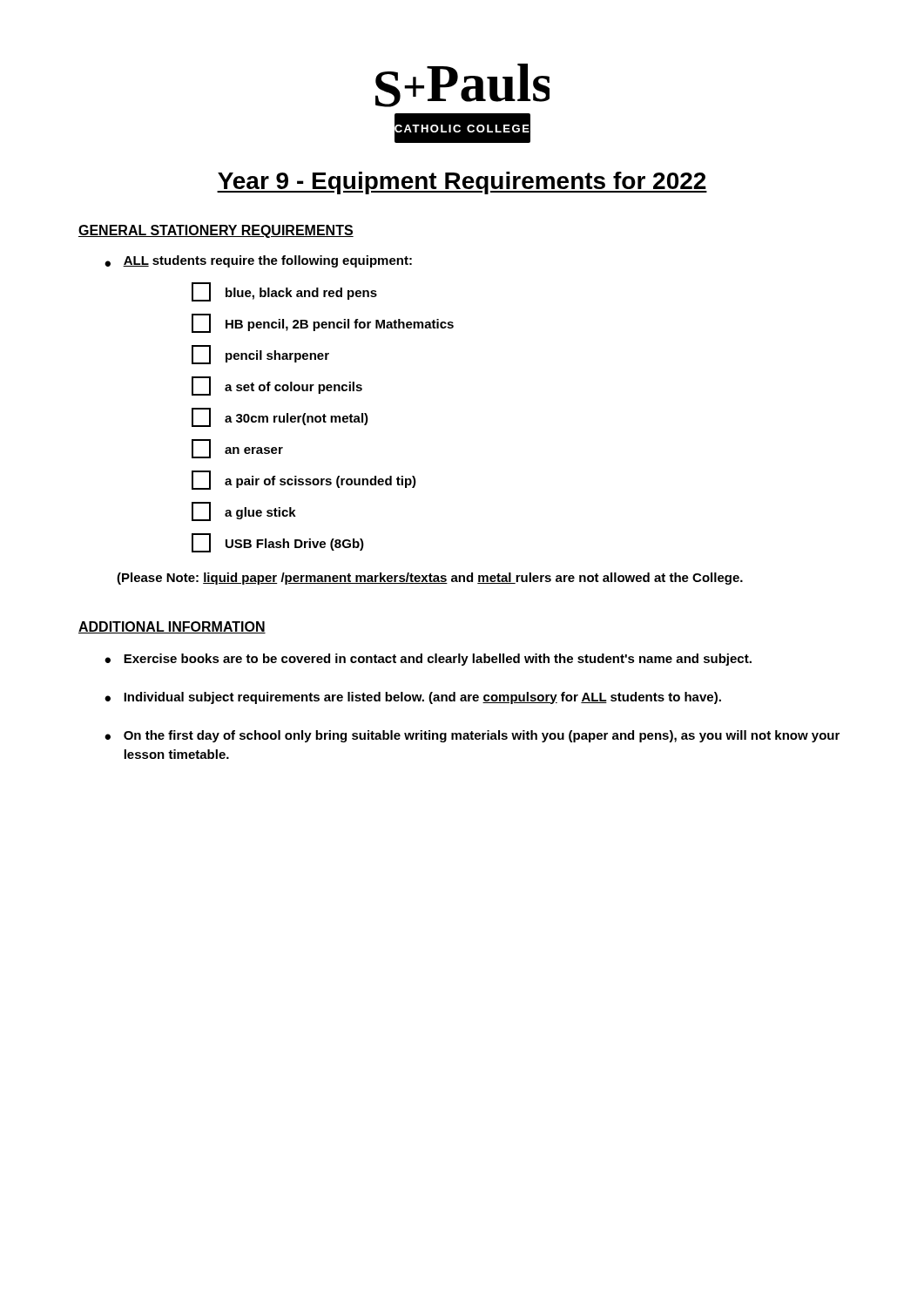924x1307 pixels.
Task: Select the block starting "a set of colour pencils"
Action: 277,386
